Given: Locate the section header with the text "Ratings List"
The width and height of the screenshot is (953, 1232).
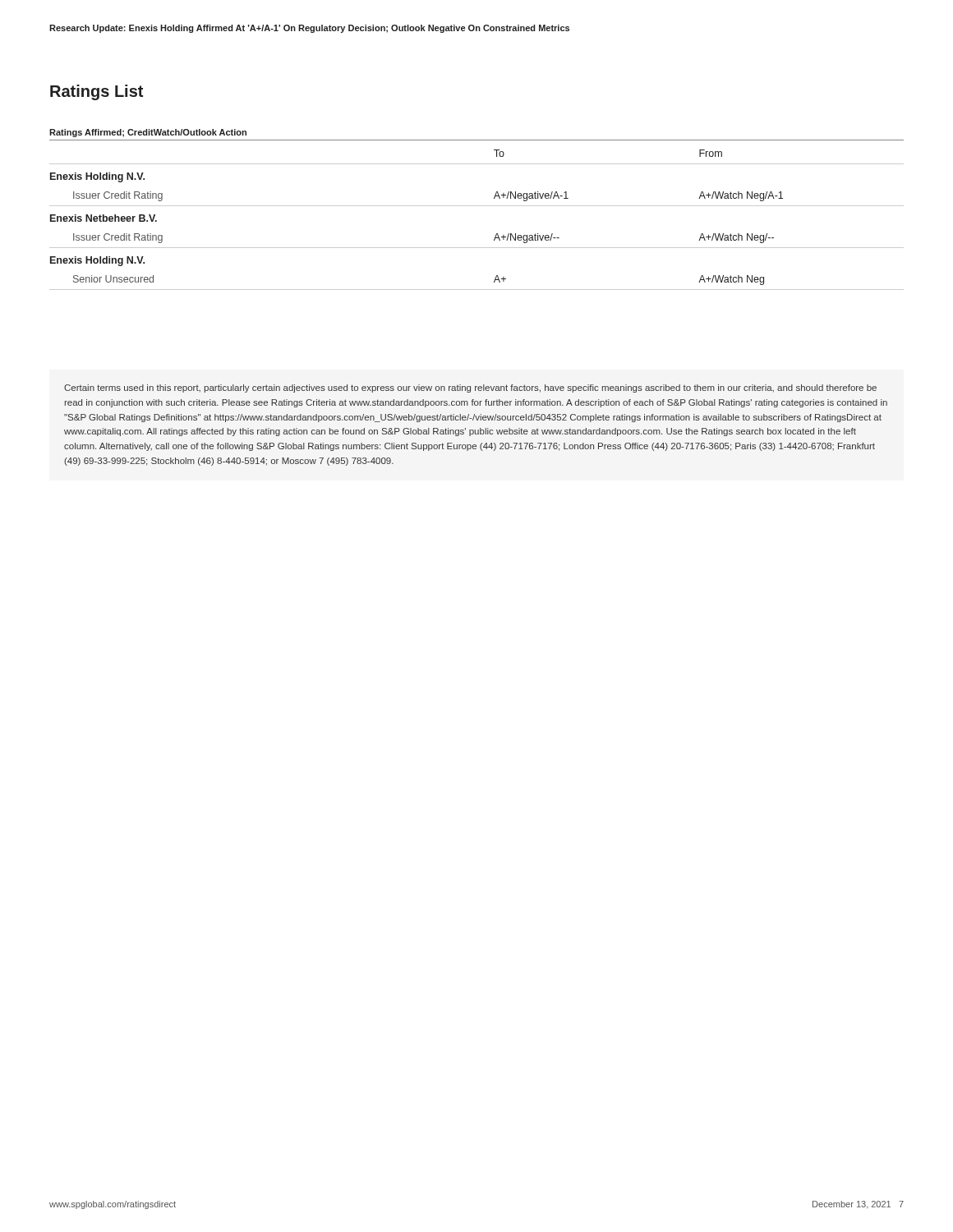Looking at the screenshot, I should 96,91.
